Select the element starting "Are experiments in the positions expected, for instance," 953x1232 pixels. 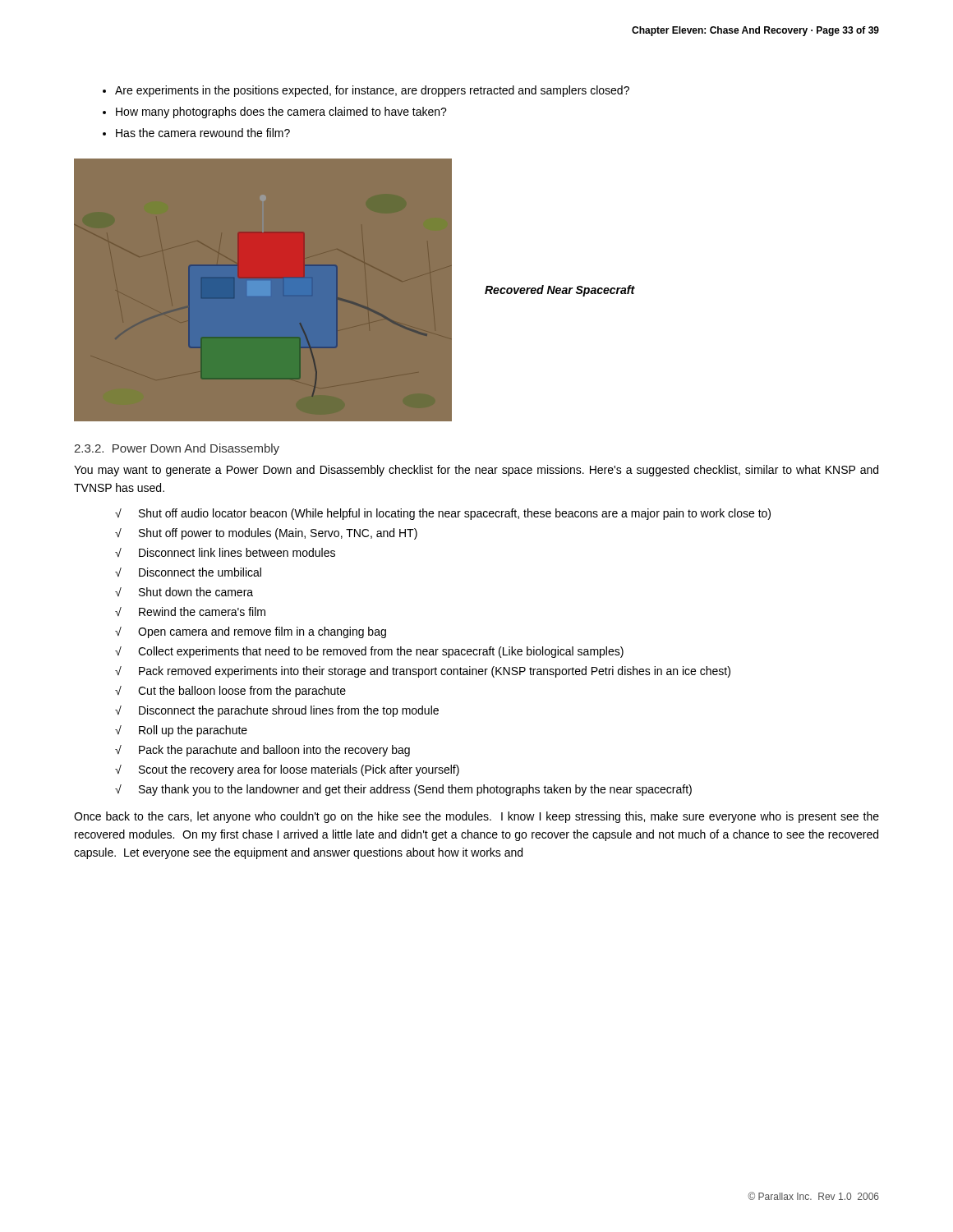click(x=372, y=90)
